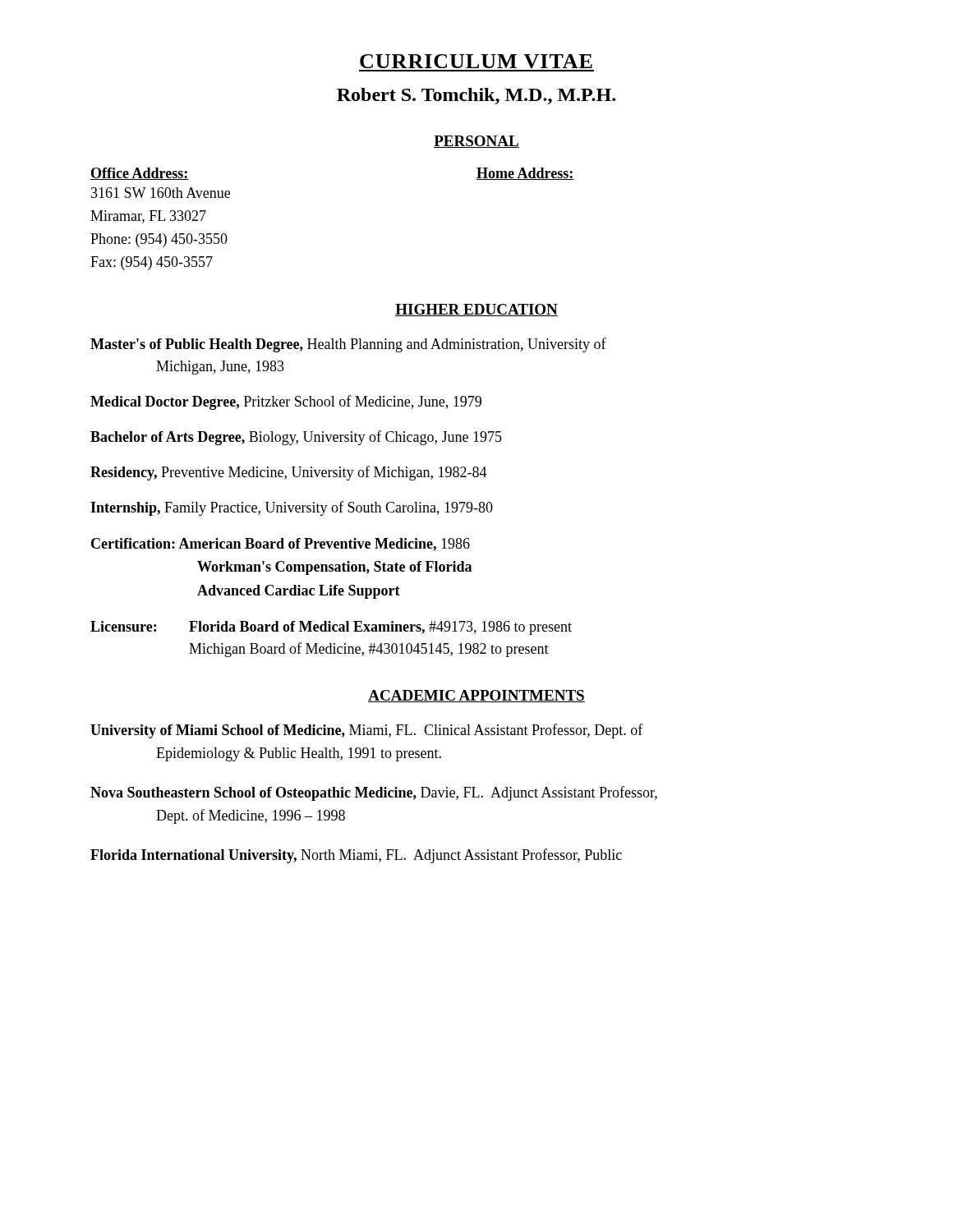This screenshot has height=1232, width=953.
Task: Locate the block of text that opens with "Florida International University, North Miami,"
Action: pyautogui.click(x=356, y=855)
